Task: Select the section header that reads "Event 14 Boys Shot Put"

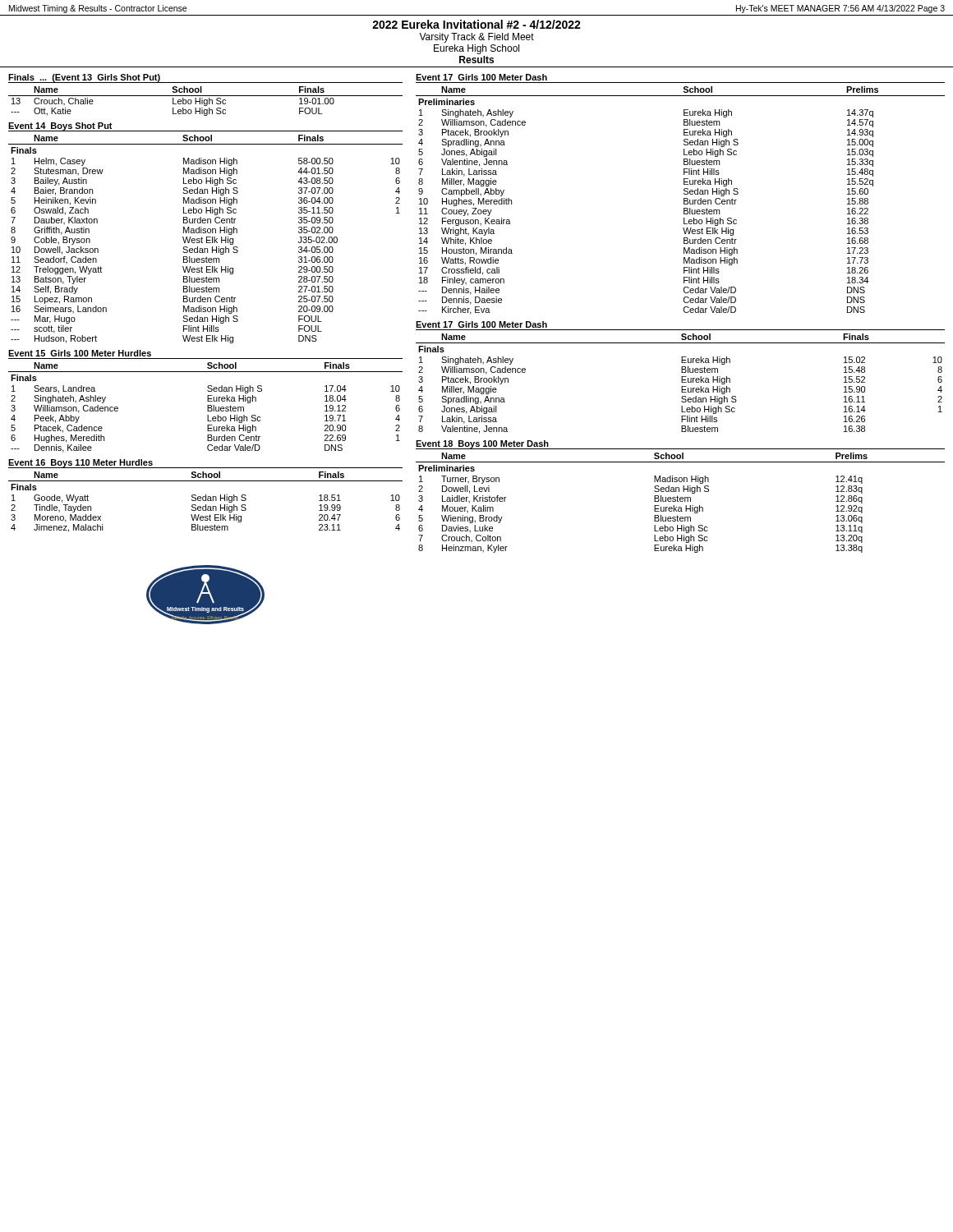Action: coord(60,126)
